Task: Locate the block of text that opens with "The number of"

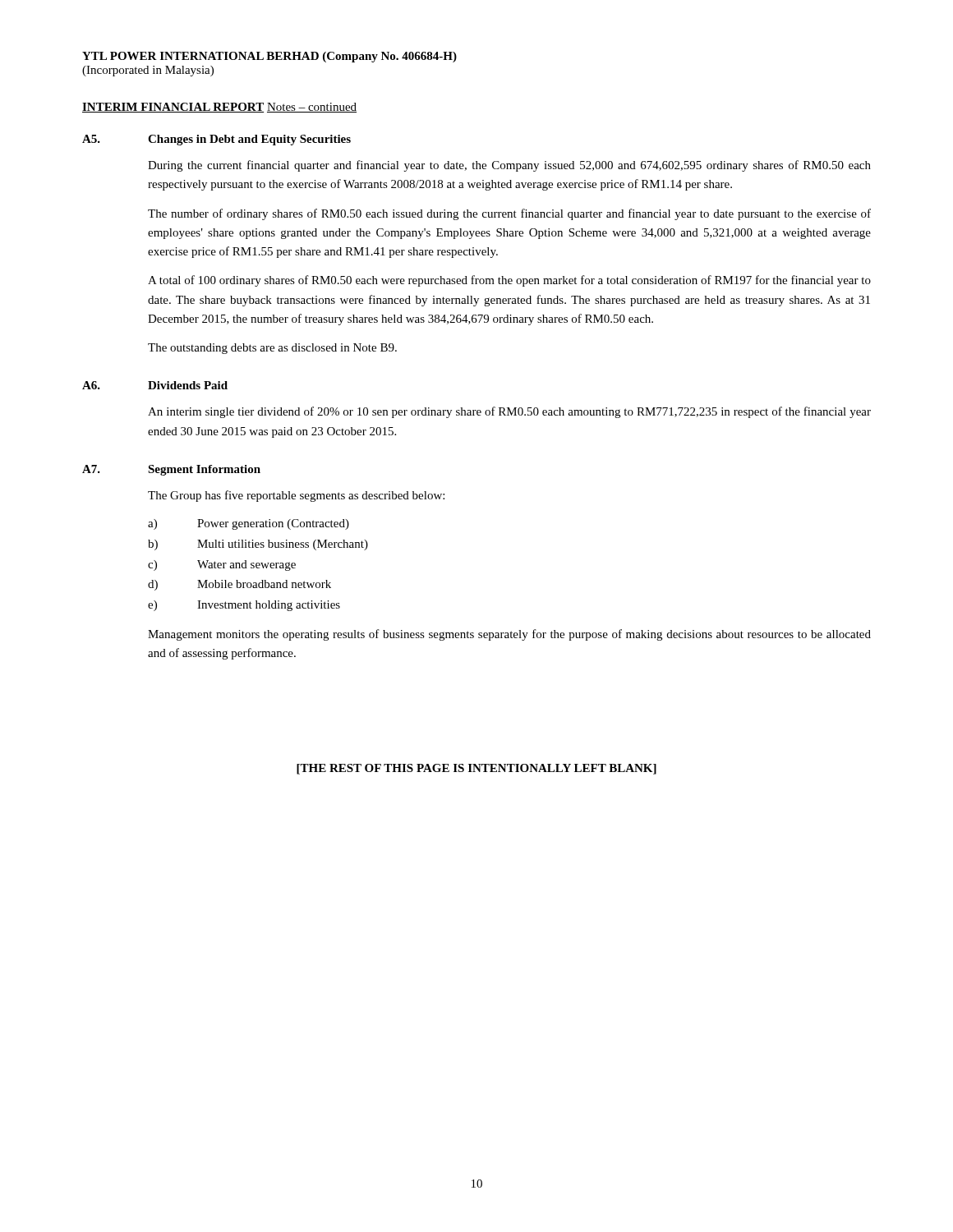Action: [509, 233]
